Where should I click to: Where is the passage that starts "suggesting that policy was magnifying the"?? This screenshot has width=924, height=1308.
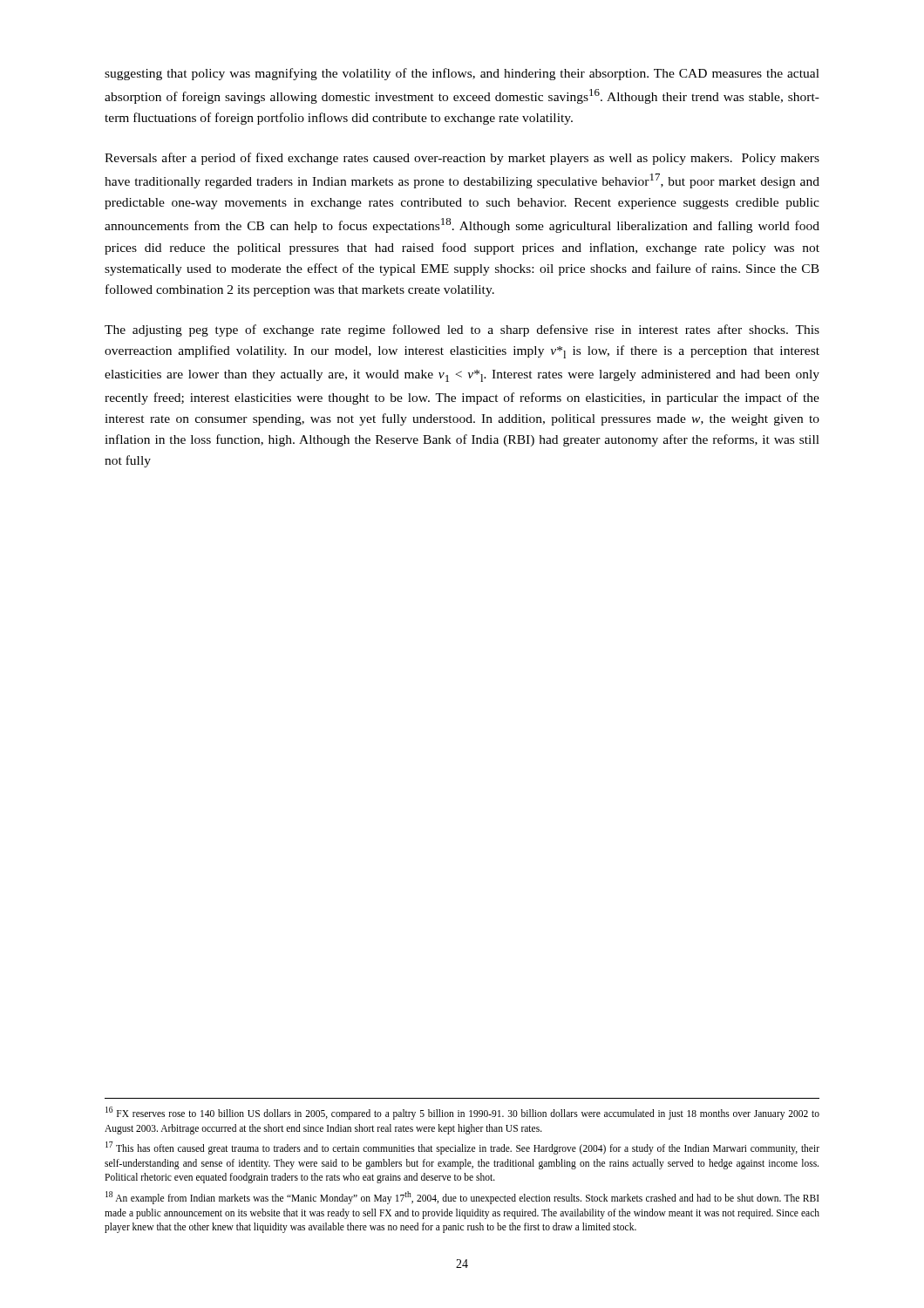(x=462, y=95)
